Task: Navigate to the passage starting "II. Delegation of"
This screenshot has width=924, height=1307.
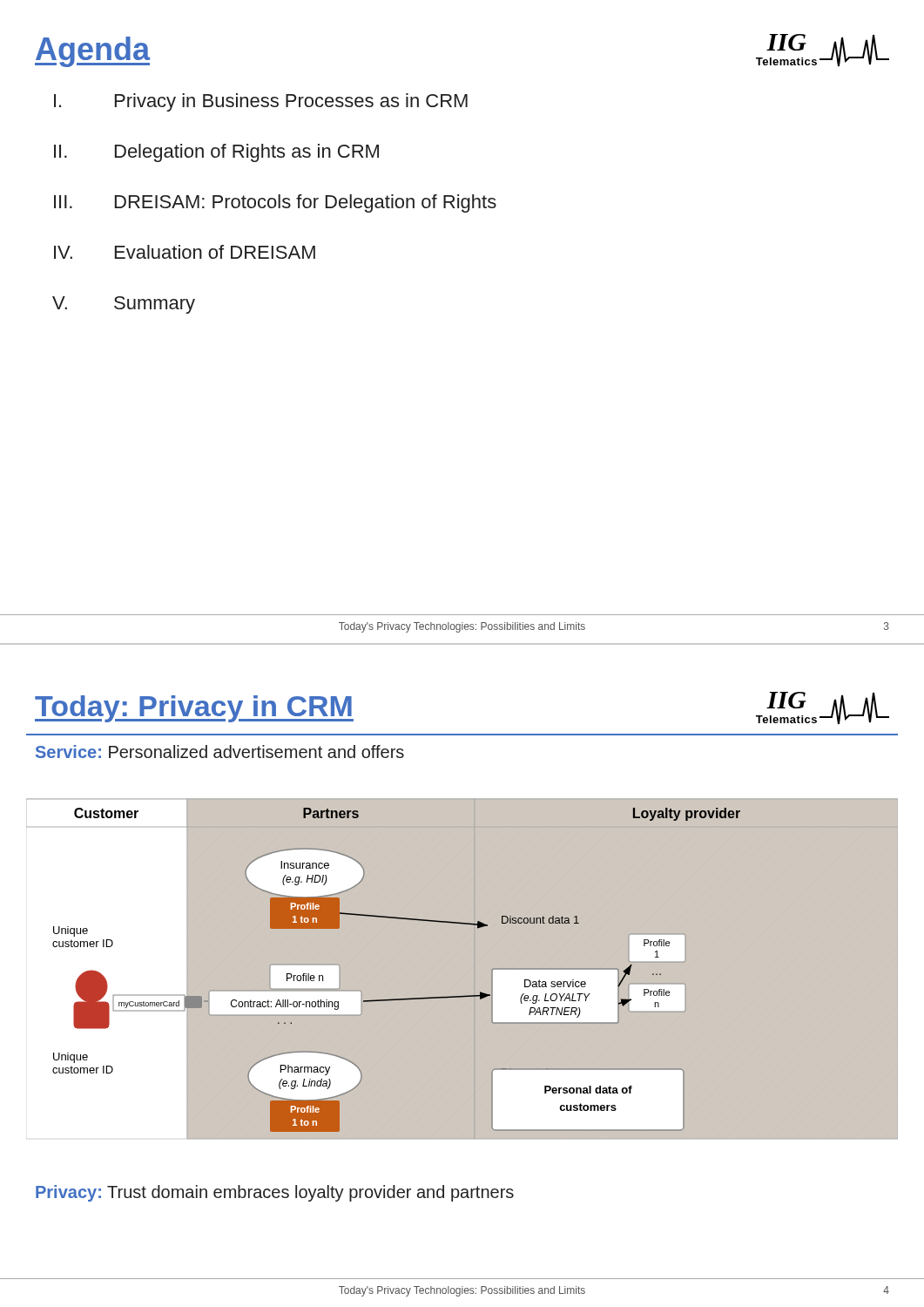Action: coord(216,152)
